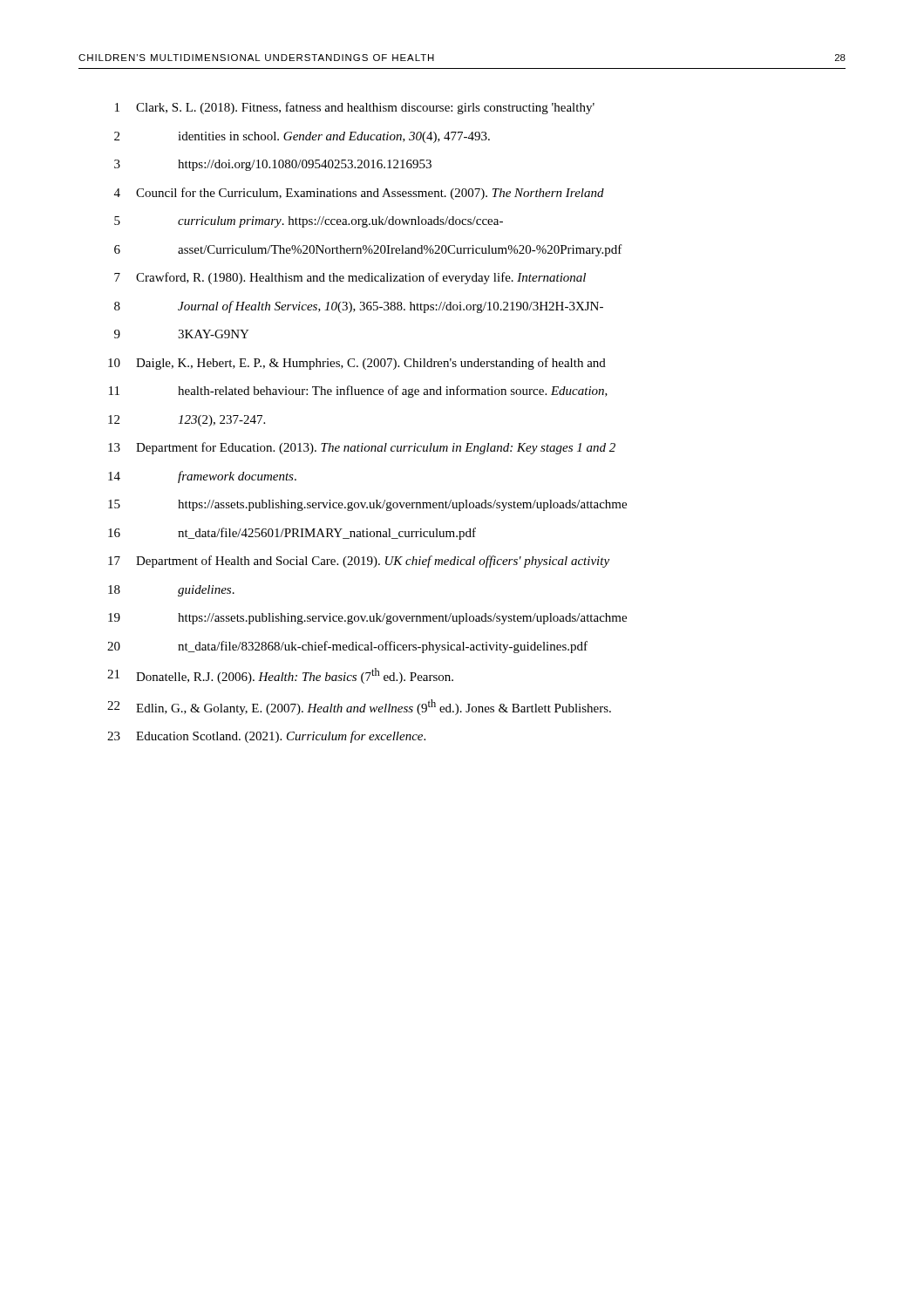The height and width of the screenshot is (1308, 924).
Task: Select the list item that says "22 Edlin, G., & Golanty, E."
Action: point(462,707)
